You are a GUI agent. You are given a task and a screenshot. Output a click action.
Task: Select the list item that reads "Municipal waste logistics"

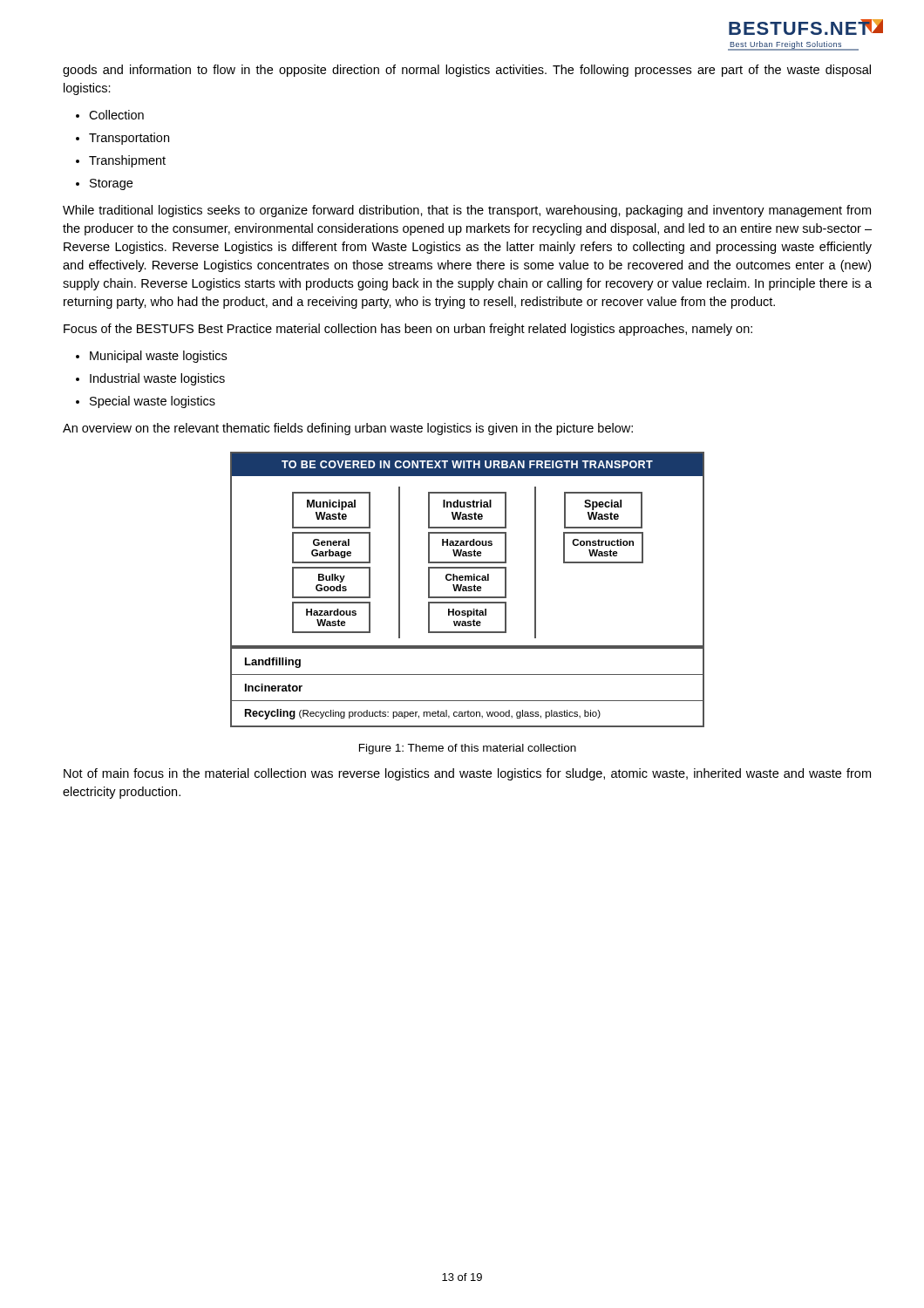151,357
